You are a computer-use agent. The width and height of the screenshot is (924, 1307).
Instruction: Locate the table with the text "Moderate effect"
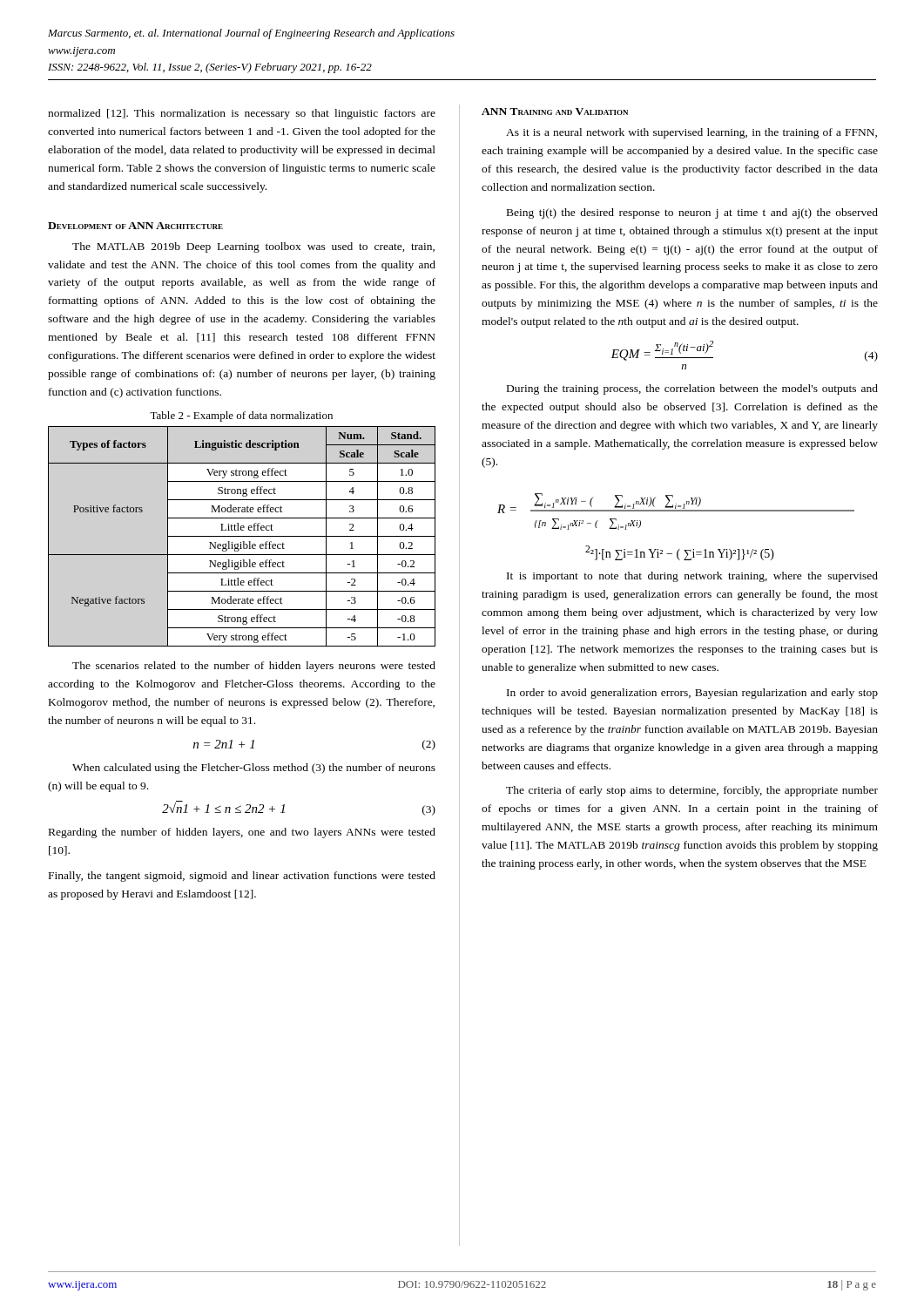(x=242, y=528)
